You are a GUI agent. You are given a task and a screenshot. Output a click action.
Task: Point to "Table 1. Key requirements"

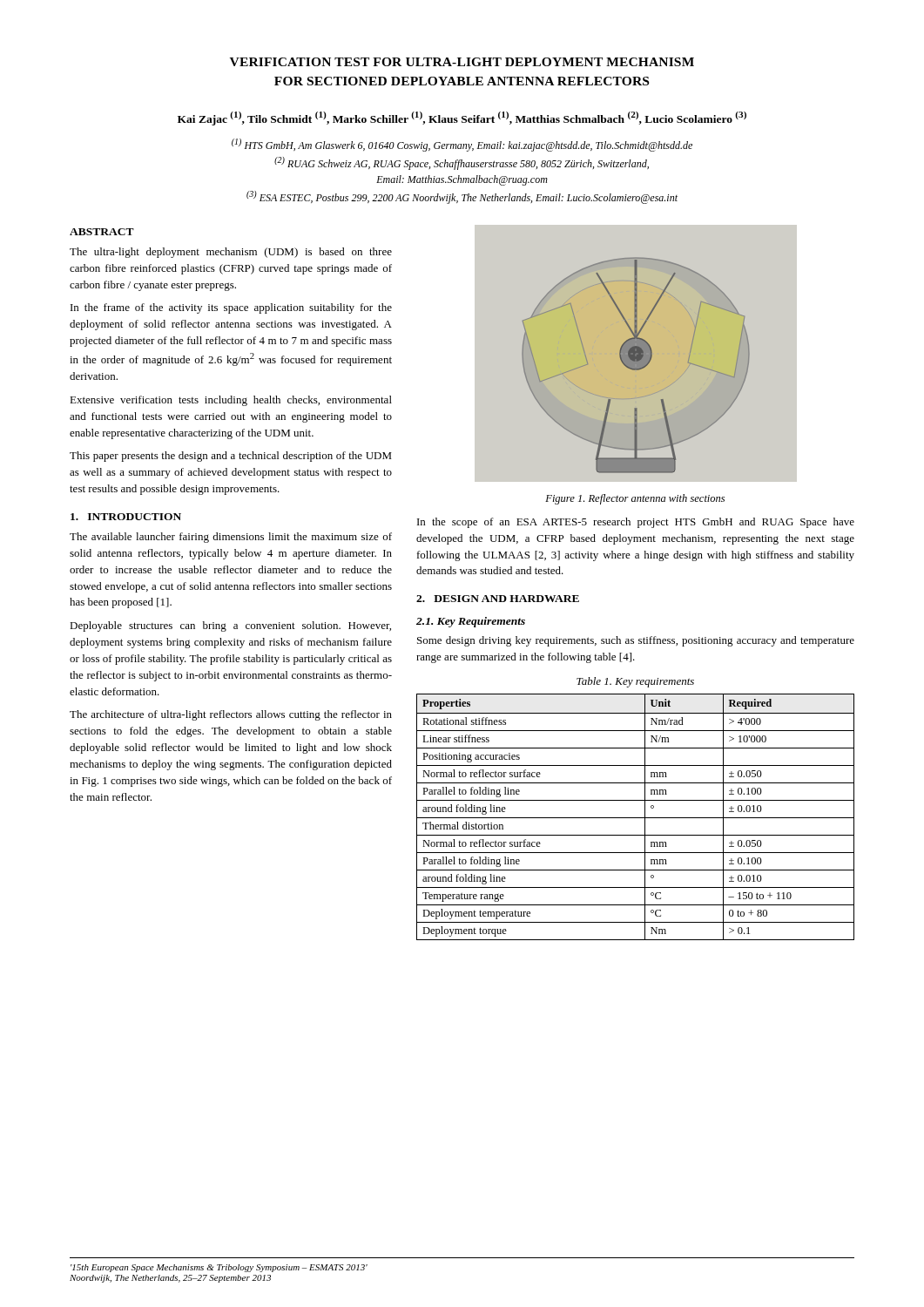635,681
